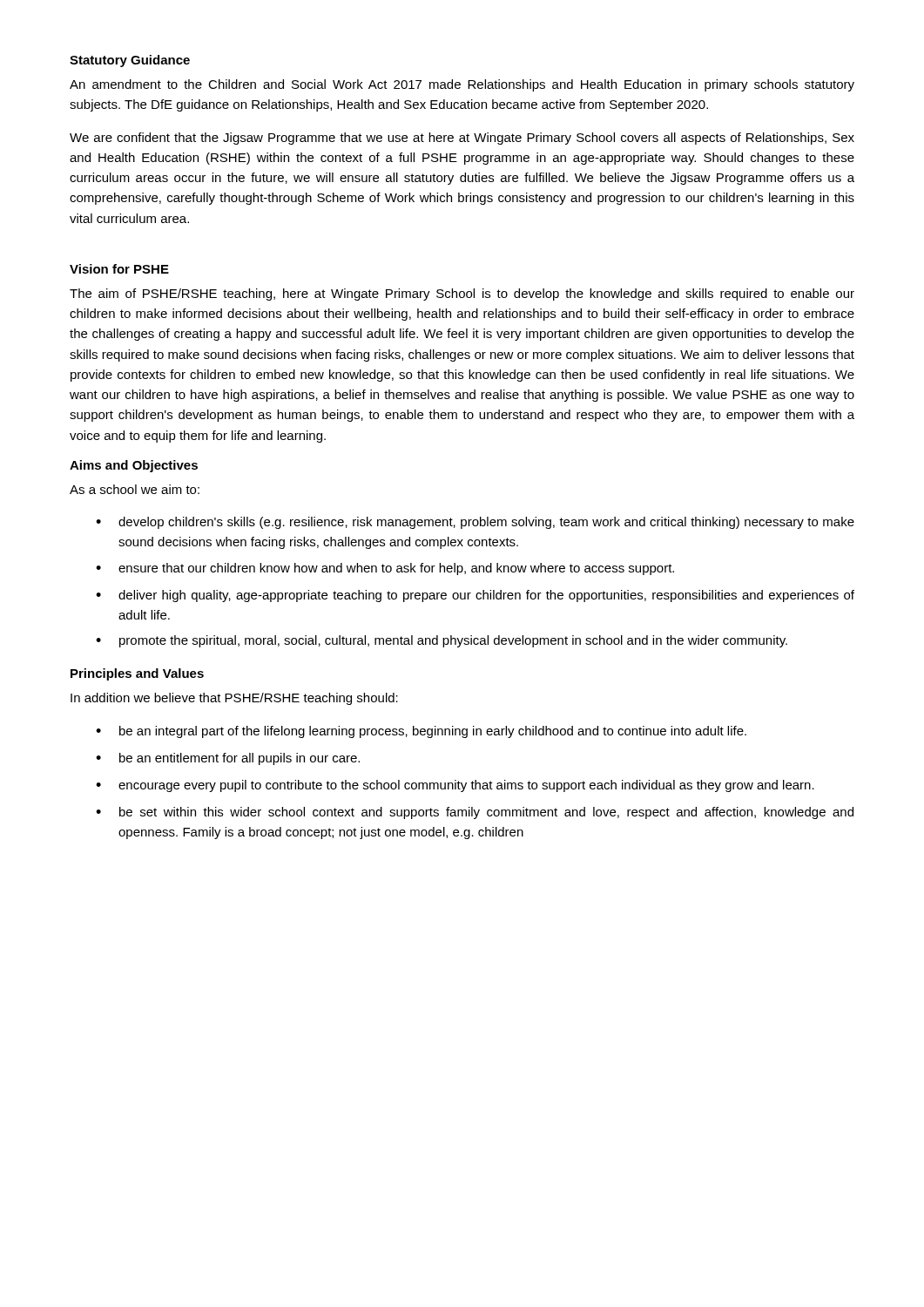Find the section header with the text "Principles and Values"
Viewport: 924px width, 1307px height.
pyautogui.click(x=137, y=673)
